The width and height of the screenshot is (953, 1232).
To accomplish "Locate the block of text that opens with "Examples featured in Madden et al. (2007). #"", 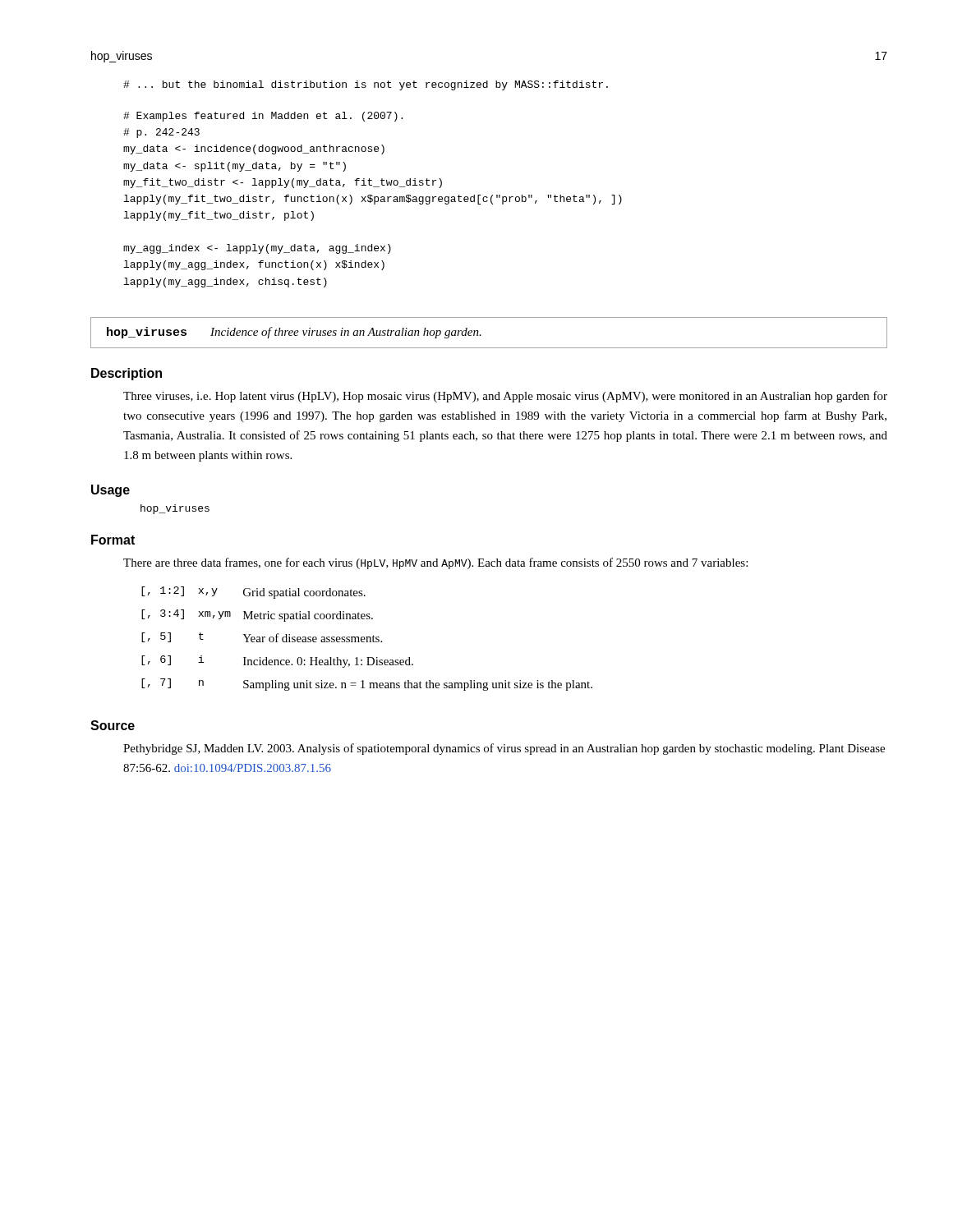I will tap(505, 200).
